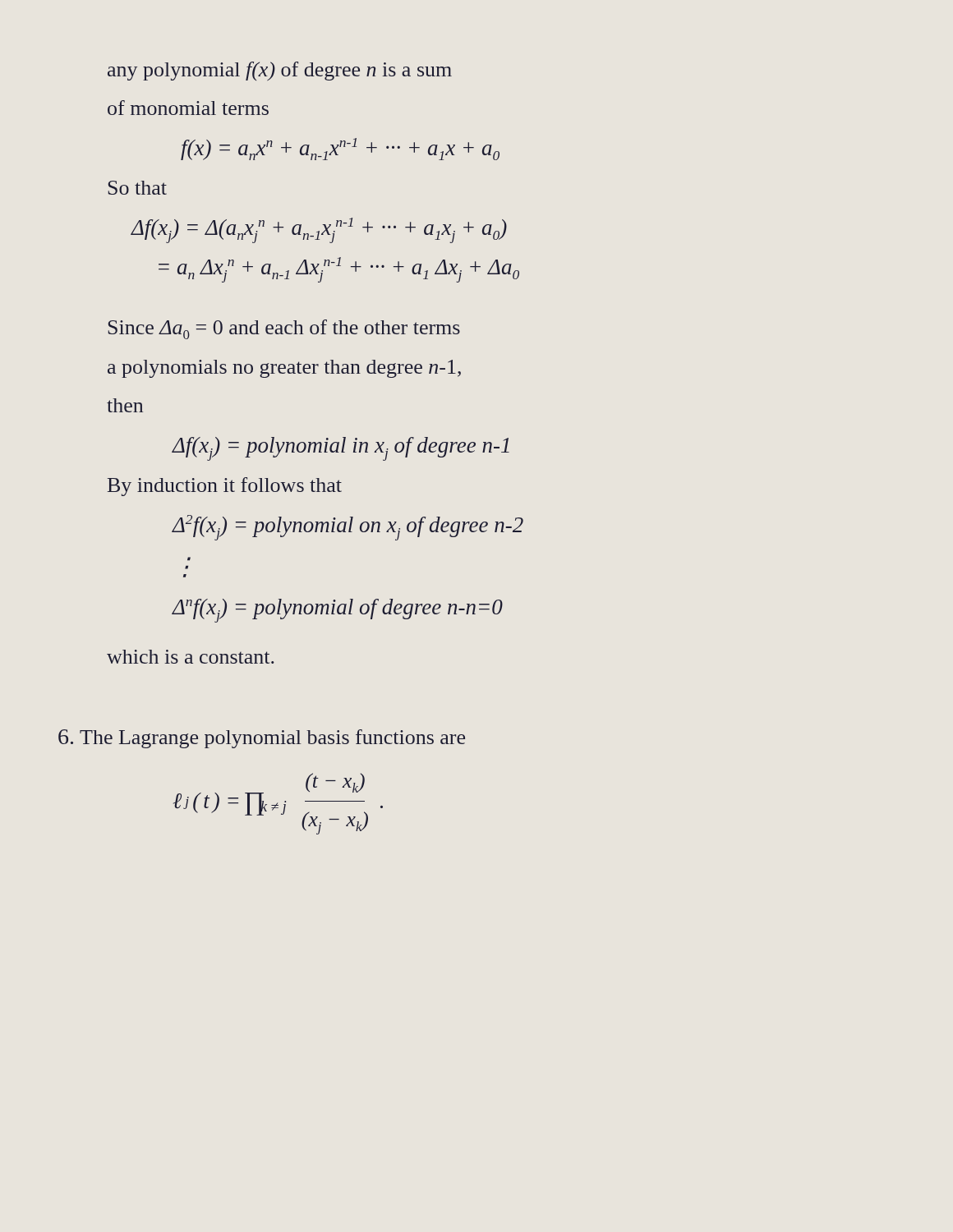The height and width of the screenshot is (1232, 953).
Task: Find the formula on this page that starts "f(x) = anxn + an-1xn-1"
Action: (340, 149)
